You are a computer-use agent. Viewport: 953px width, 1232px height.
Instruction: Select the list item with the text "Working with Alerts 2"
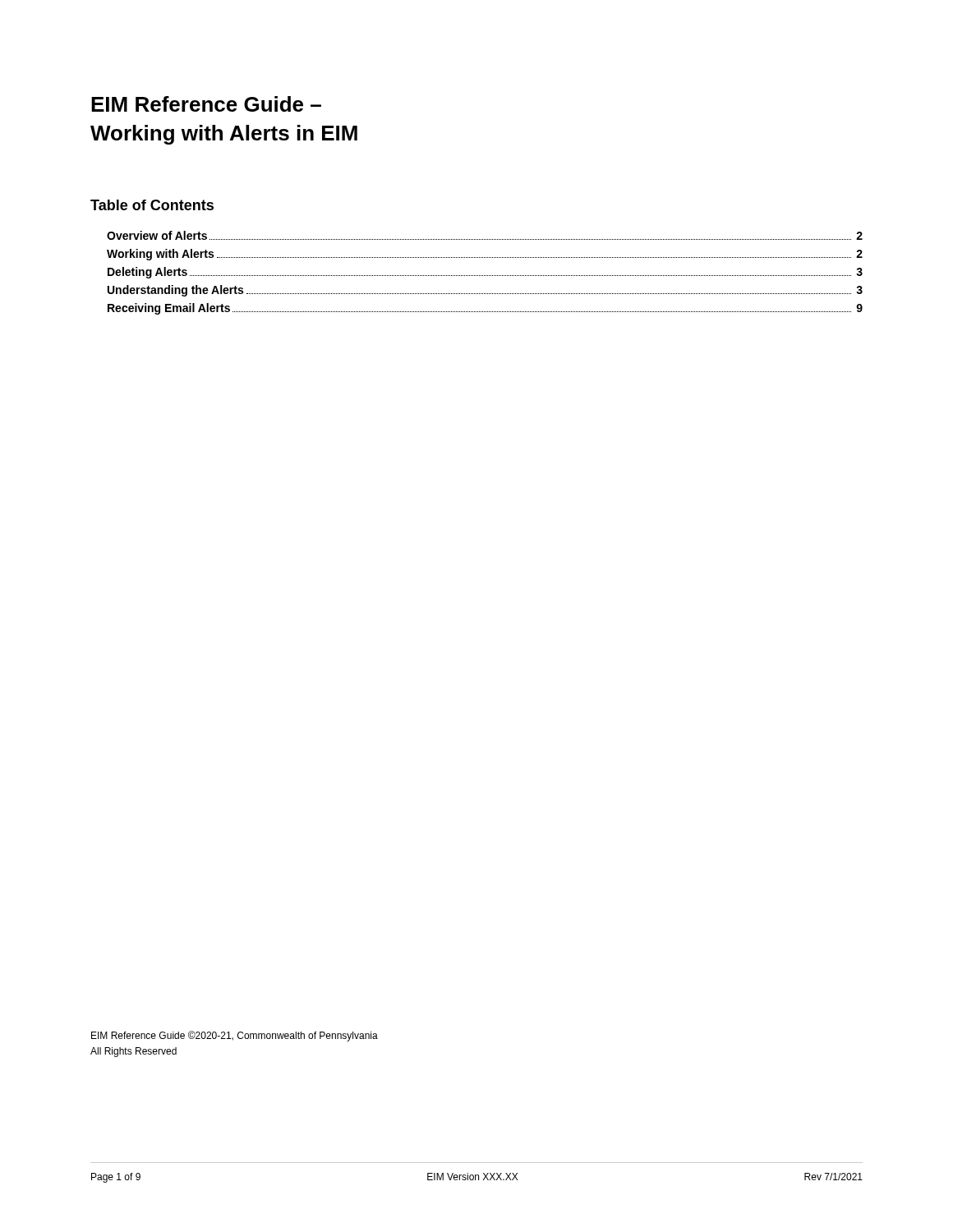pos(485,254)
